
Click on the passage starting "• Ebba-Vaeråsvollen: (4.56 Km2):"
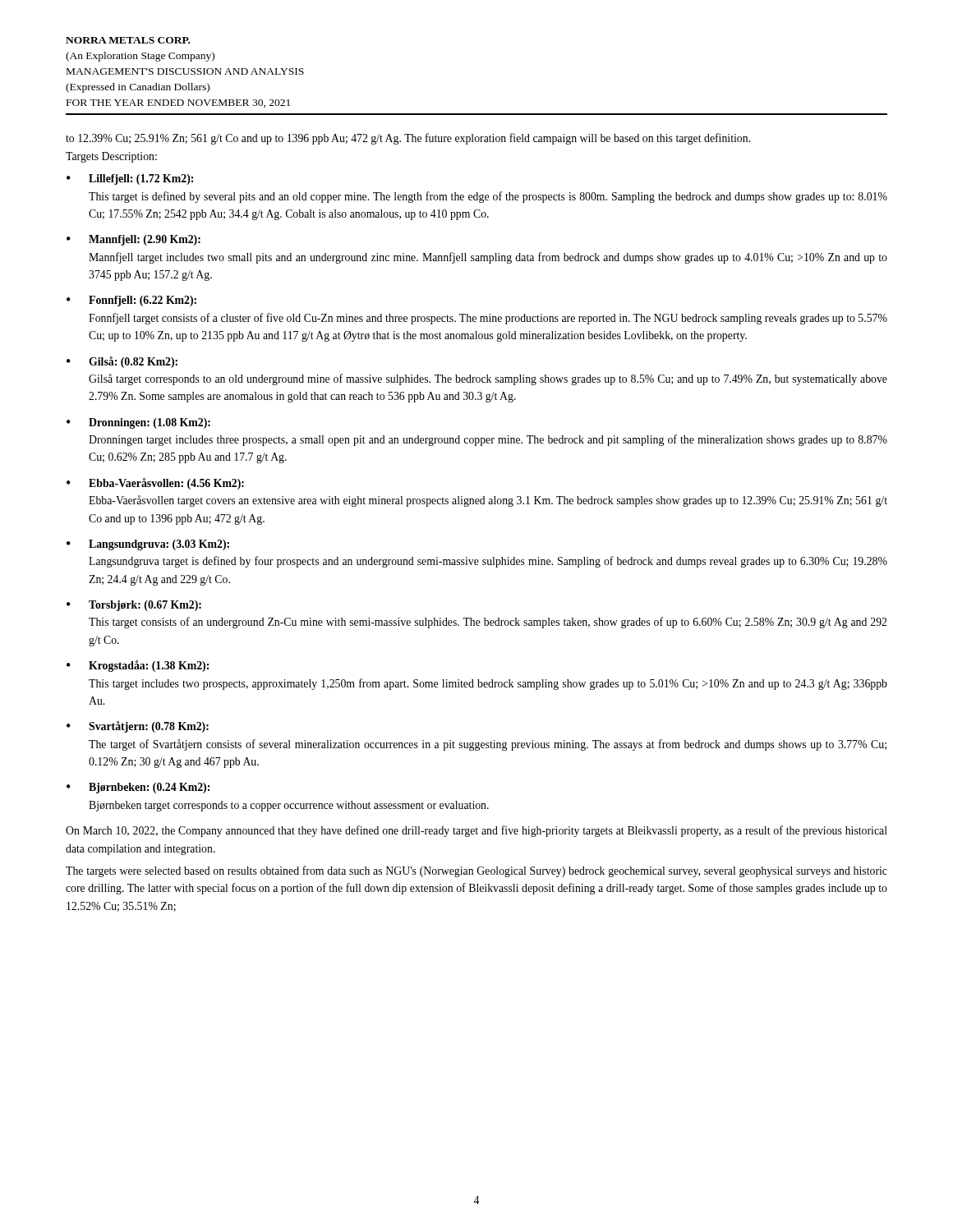pos(476,501)
